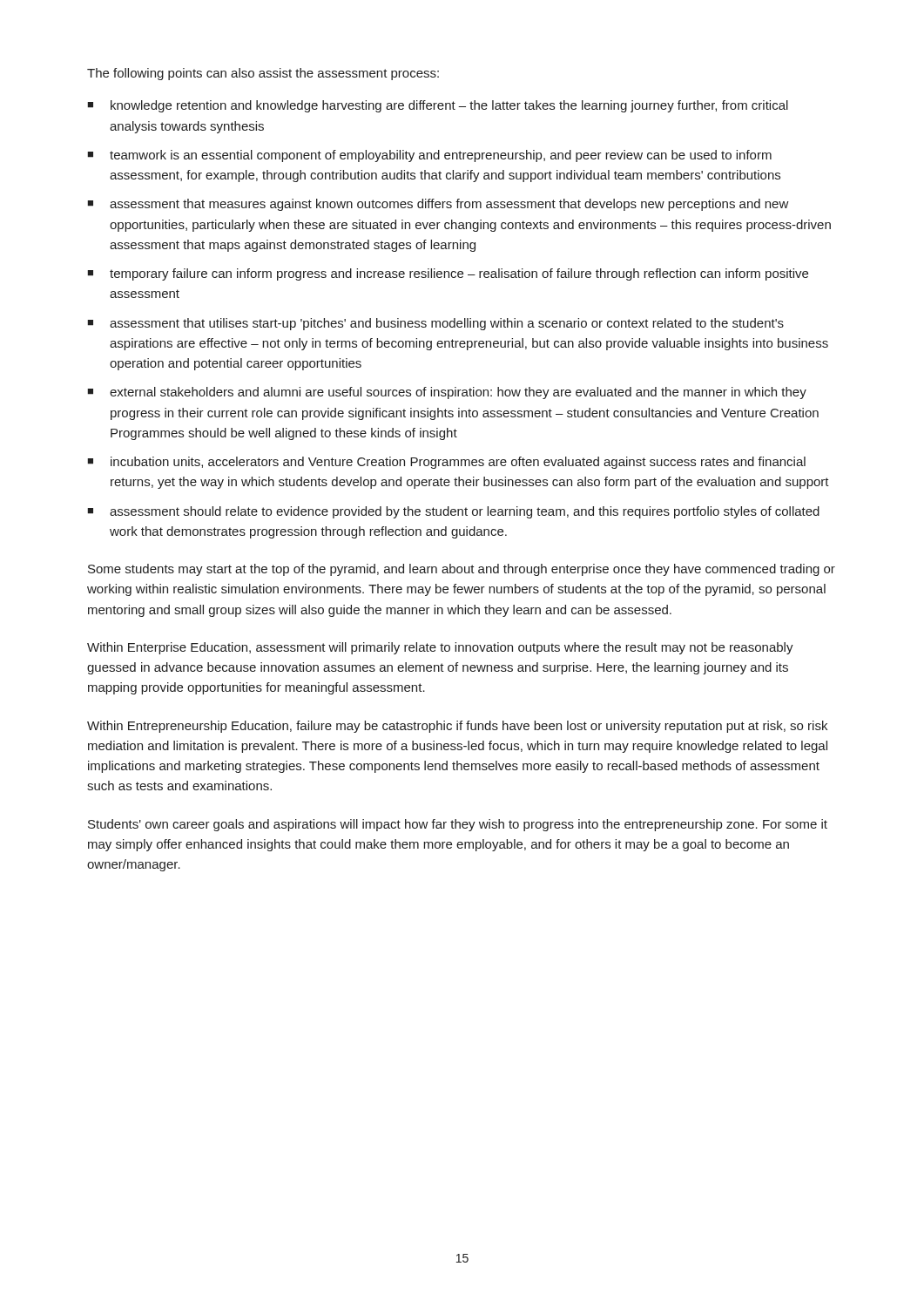Click on the text block starting "Within Enterprise Education,"

[x=440, y=667]
